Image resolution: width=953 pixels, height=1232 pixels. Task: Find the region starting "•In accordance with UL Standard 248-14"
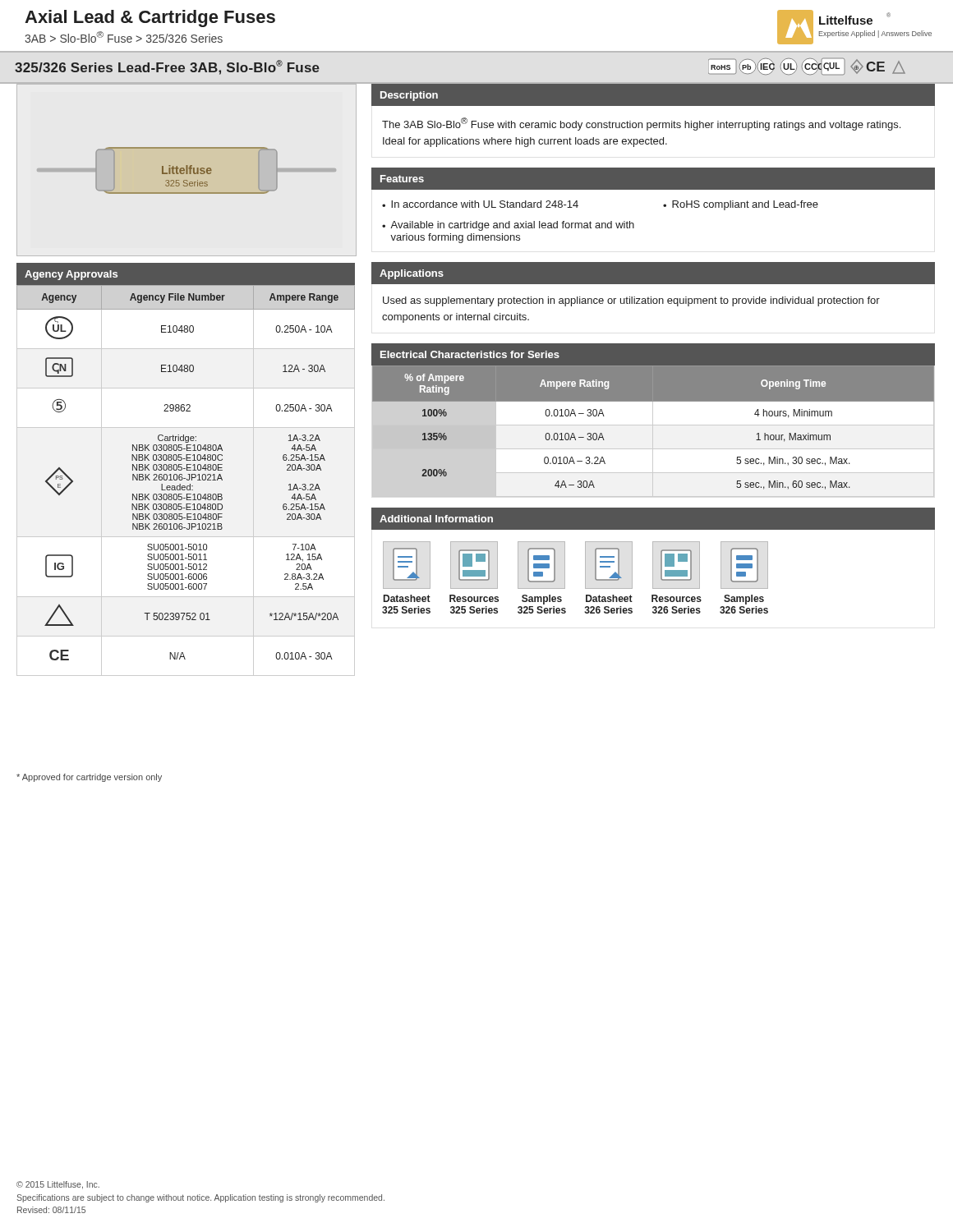coord(480,205)
